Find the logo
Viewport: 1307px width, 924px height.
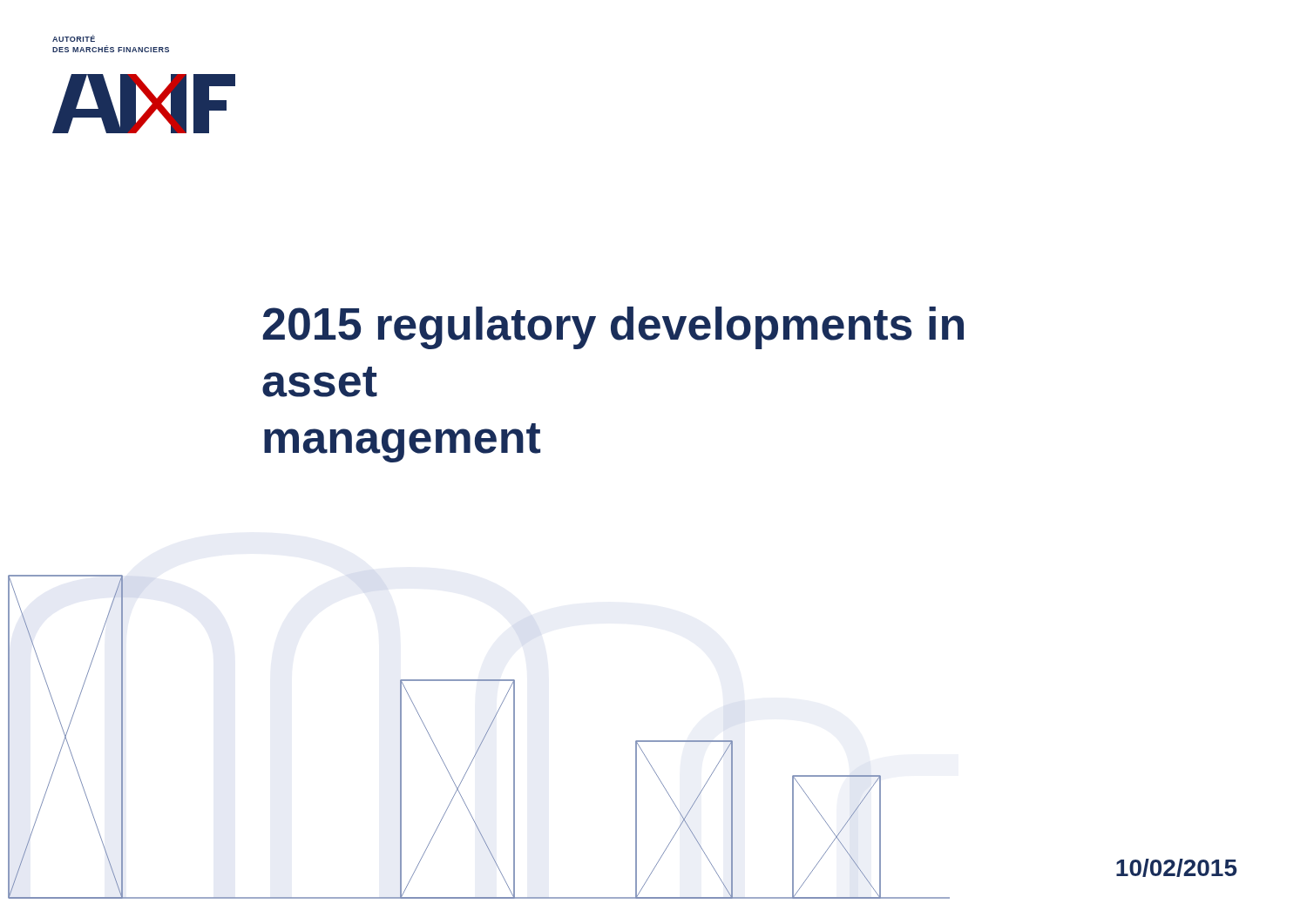tap(148, 89)
